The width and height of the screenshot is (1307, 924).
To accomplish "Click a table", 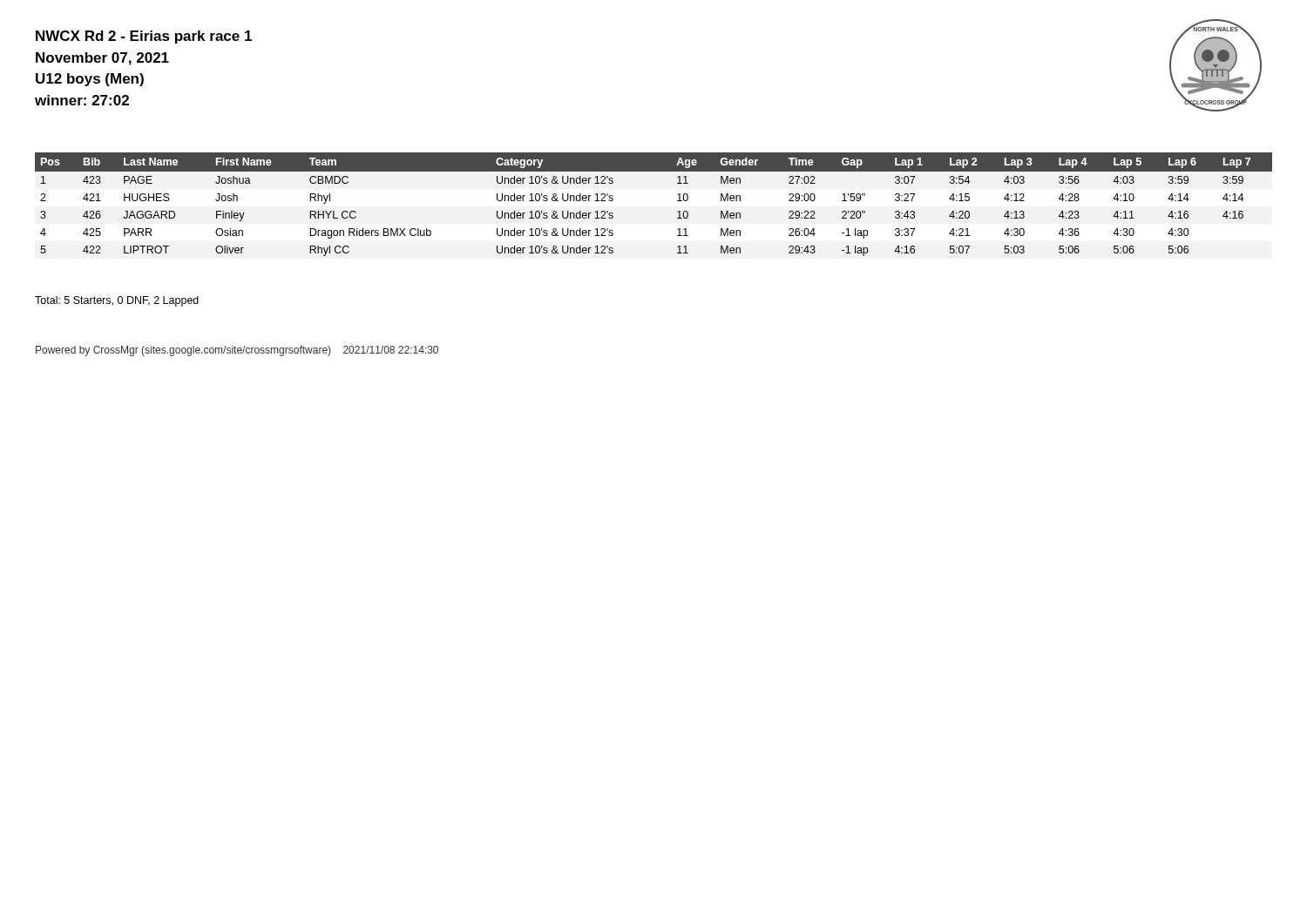I will coord(654,205).
